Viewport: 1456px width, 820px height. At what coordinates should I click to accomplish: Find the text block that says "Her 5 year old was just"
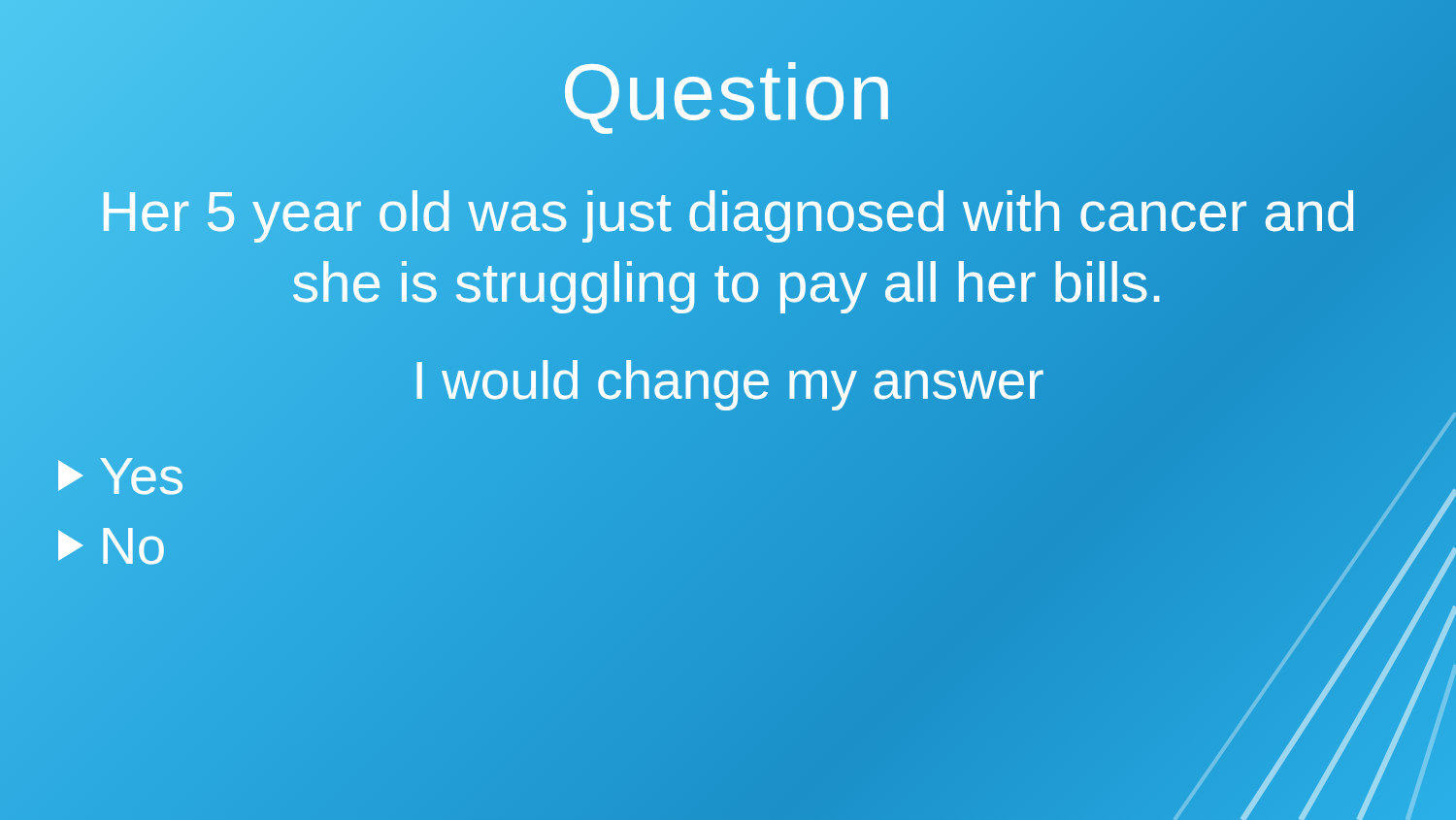coord(728,246)
